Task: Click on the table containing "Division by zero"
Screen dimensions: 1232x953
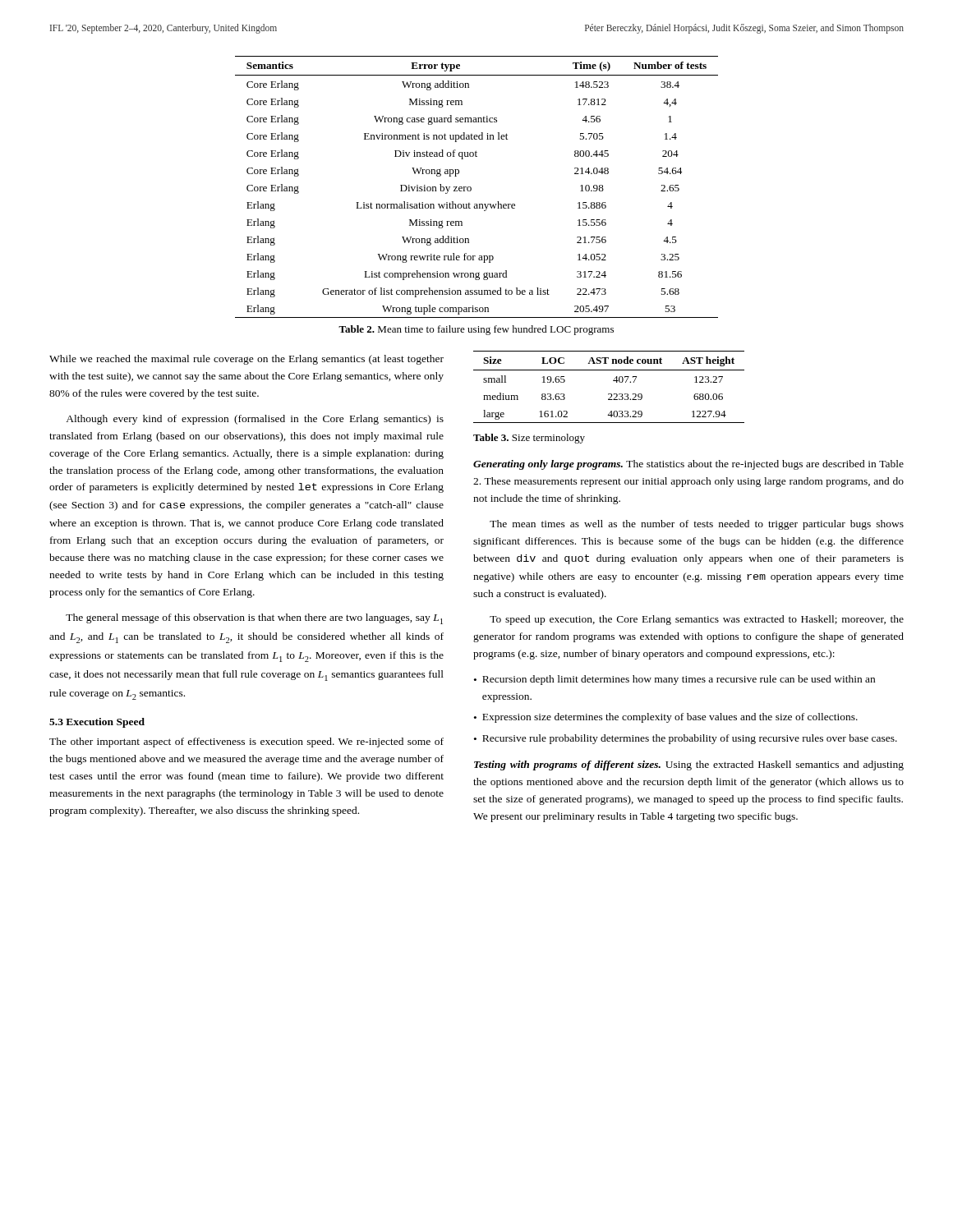Action: (476, 187)
